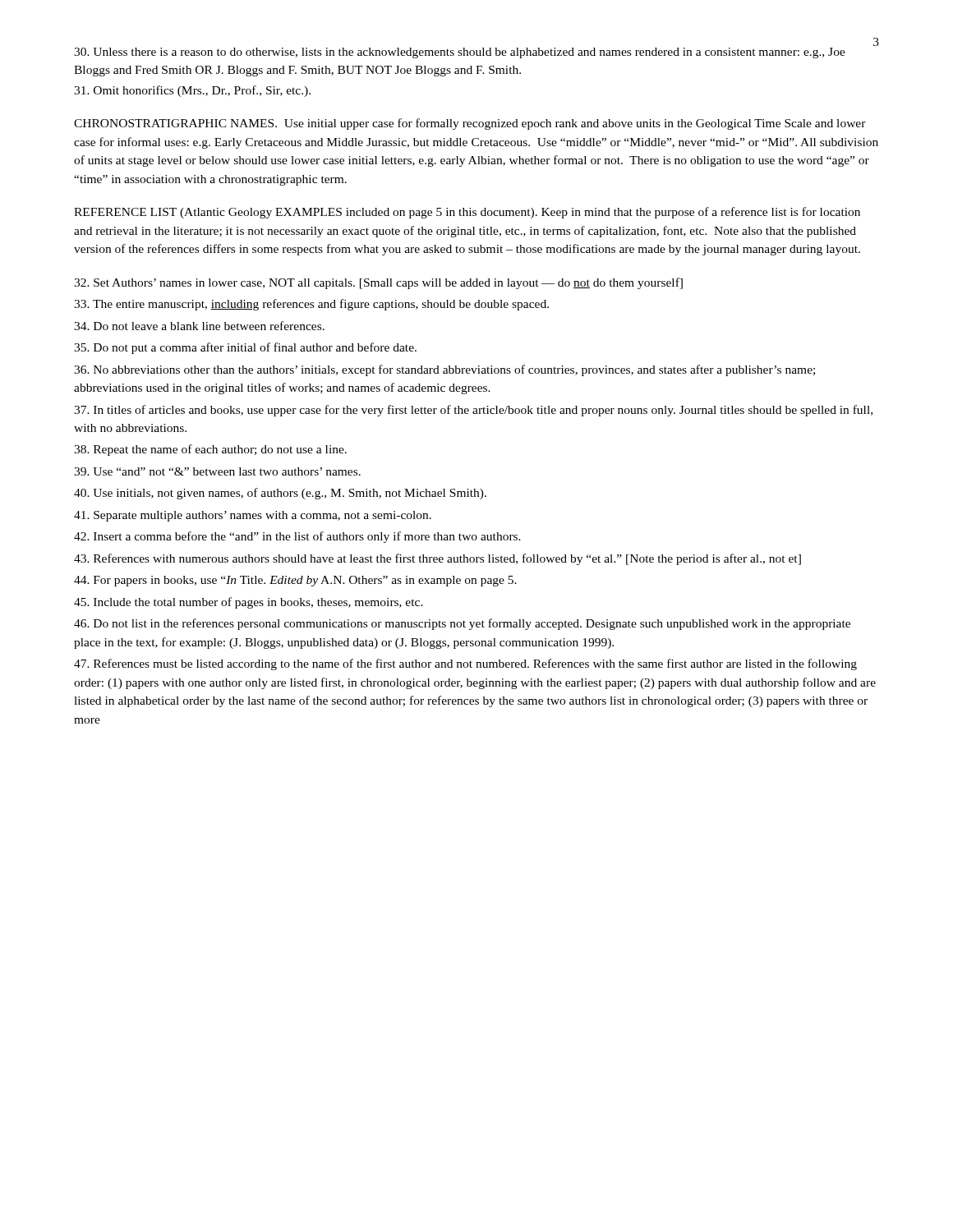Locate the list item with the text "30. Unless there is a reason to do"
Viewport: 953px width, 1232px height.
[460, 61]
